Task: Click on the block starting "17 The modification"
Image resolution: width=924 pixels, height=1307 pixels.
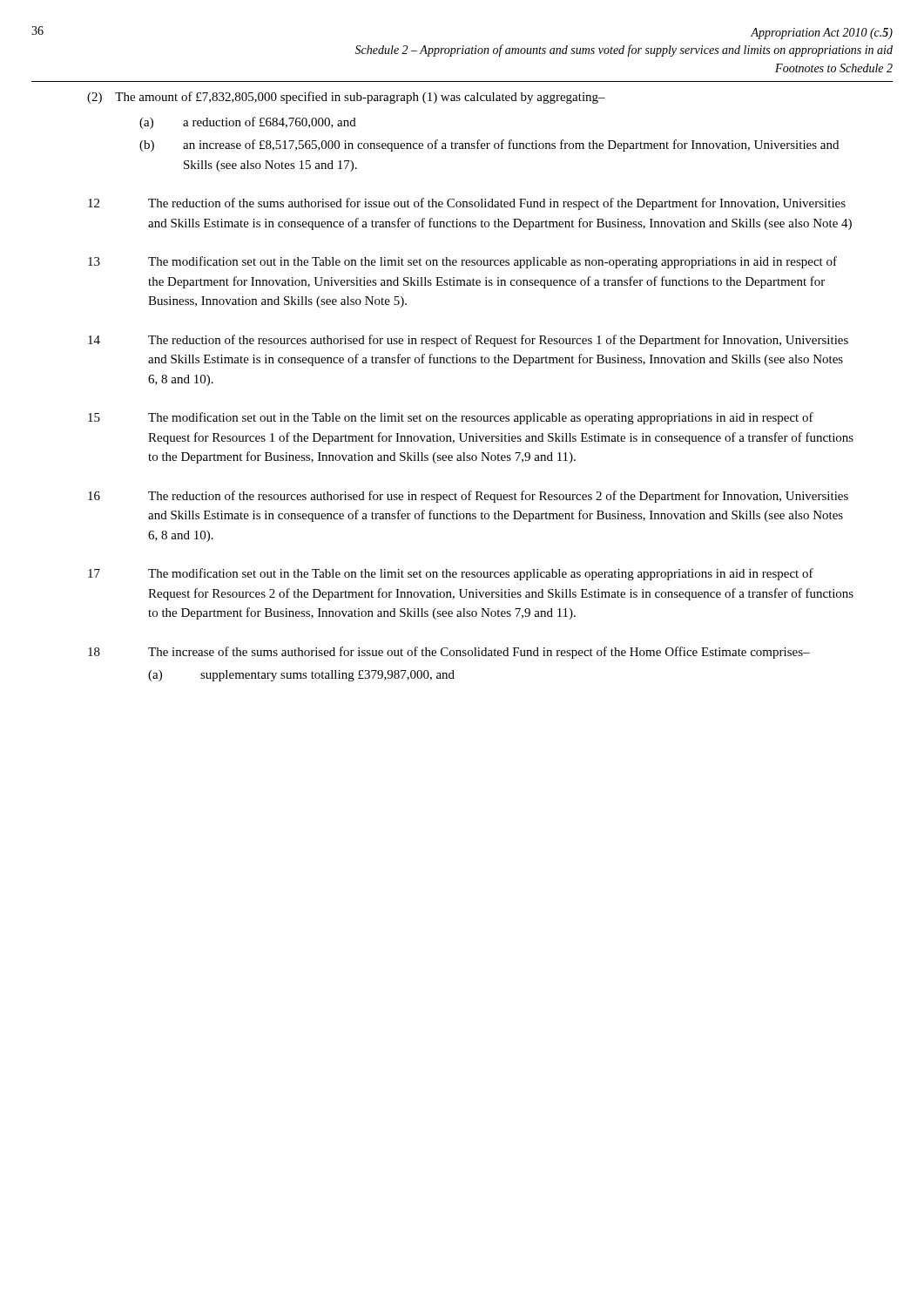Action: point(471,593)
